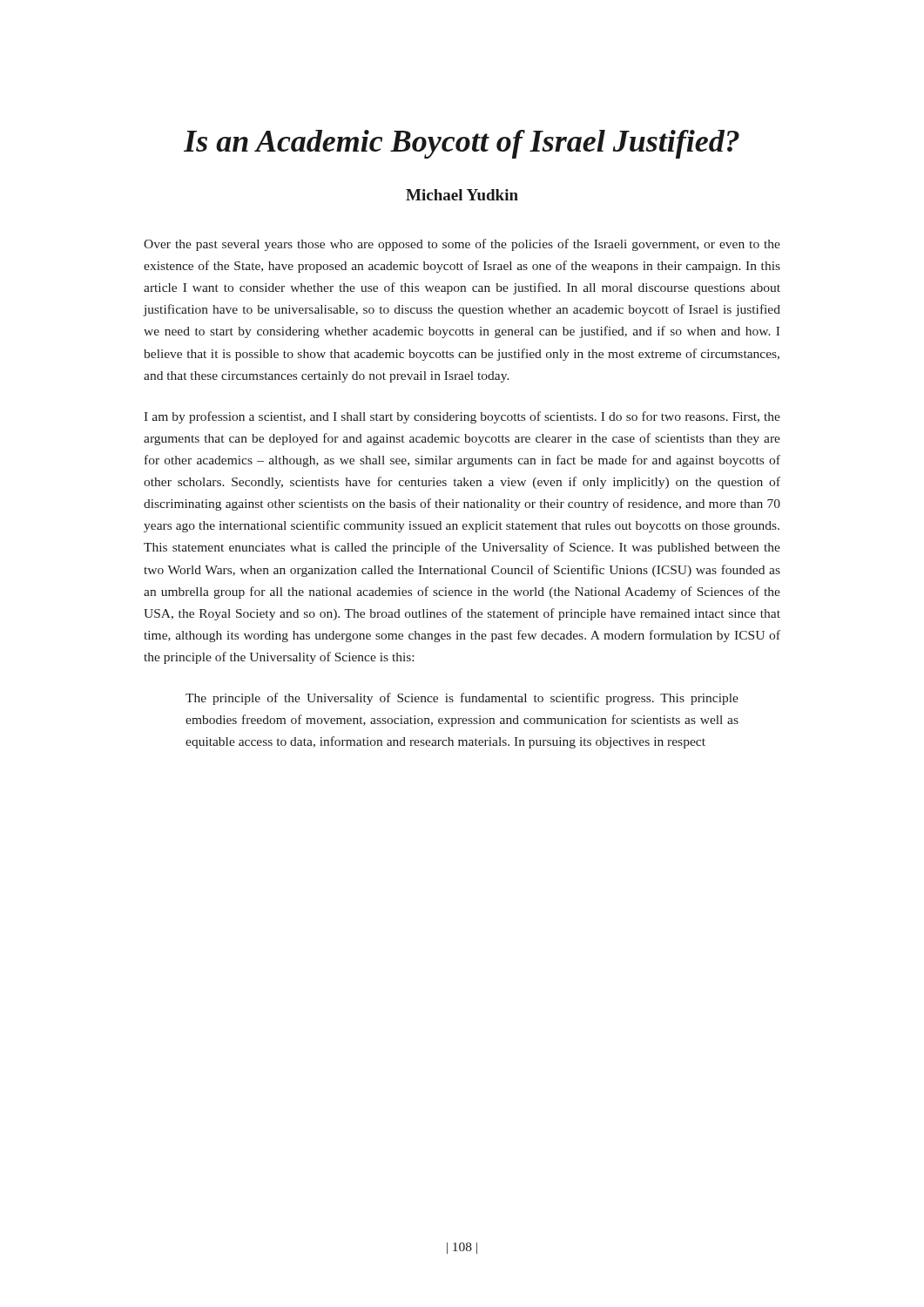Click on the element starting "I am by profession a scientist, and"
Image resolution: width=924 pixels, height=1307 pixels.
point(462,536)
